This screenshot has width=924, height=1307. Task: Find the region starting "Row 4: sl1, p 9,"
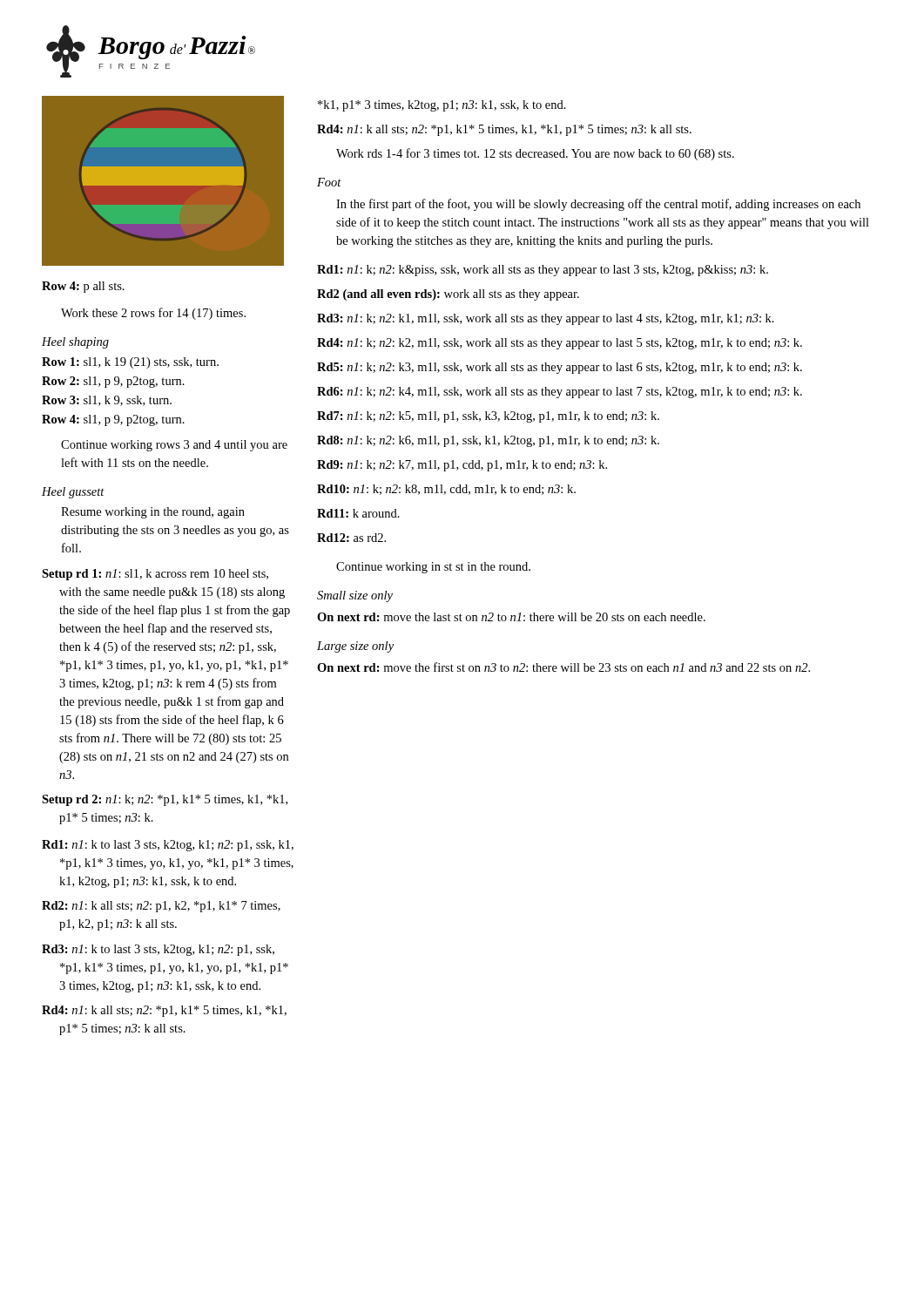tap(113, 419)
